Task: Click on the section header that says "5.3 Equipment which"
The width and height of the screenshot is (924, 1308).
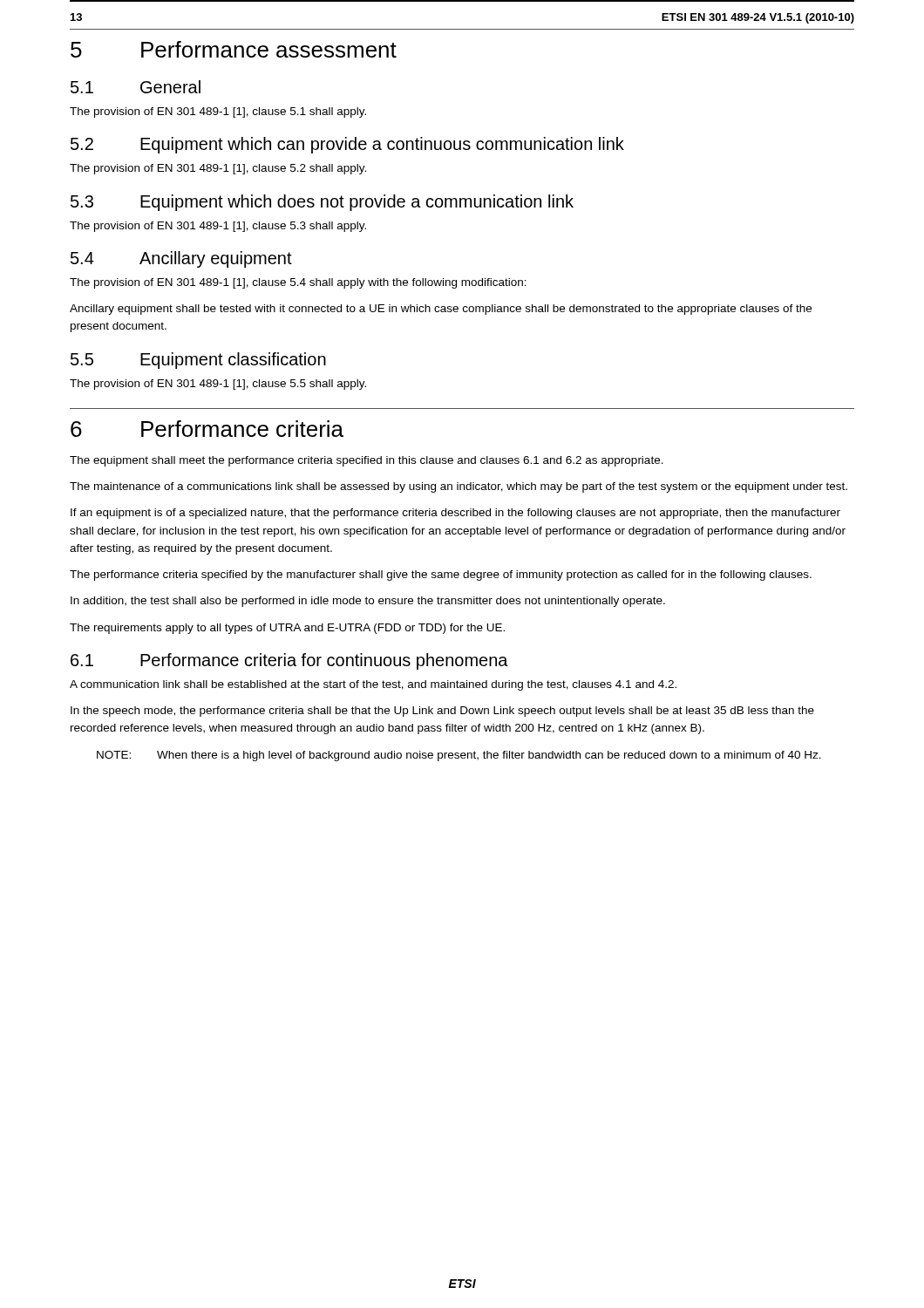Action: (322, 201)
